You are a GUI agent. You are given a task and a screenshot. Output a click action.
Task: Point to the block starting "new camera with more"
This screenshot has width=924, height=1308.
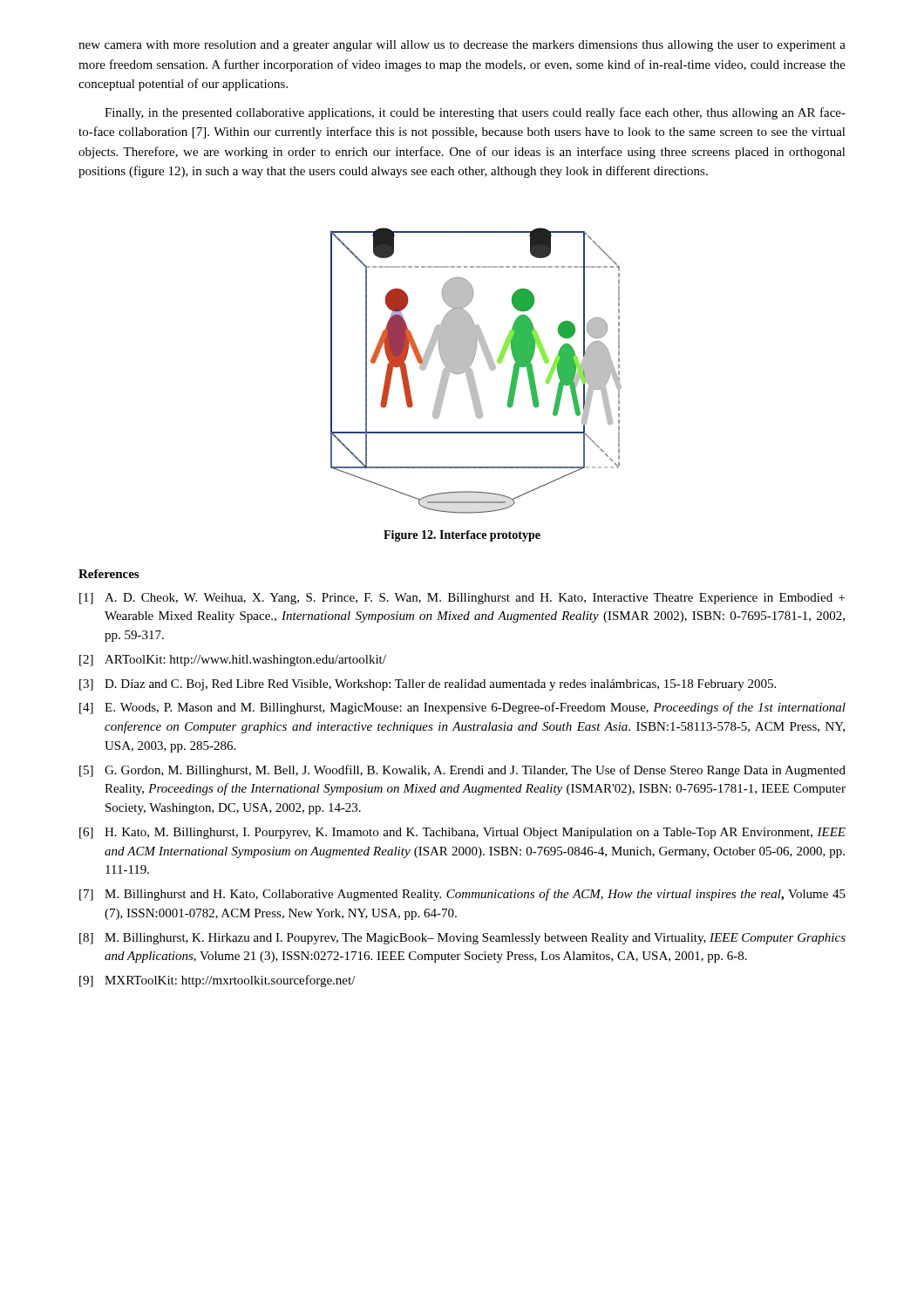click(x=462, y=64)
